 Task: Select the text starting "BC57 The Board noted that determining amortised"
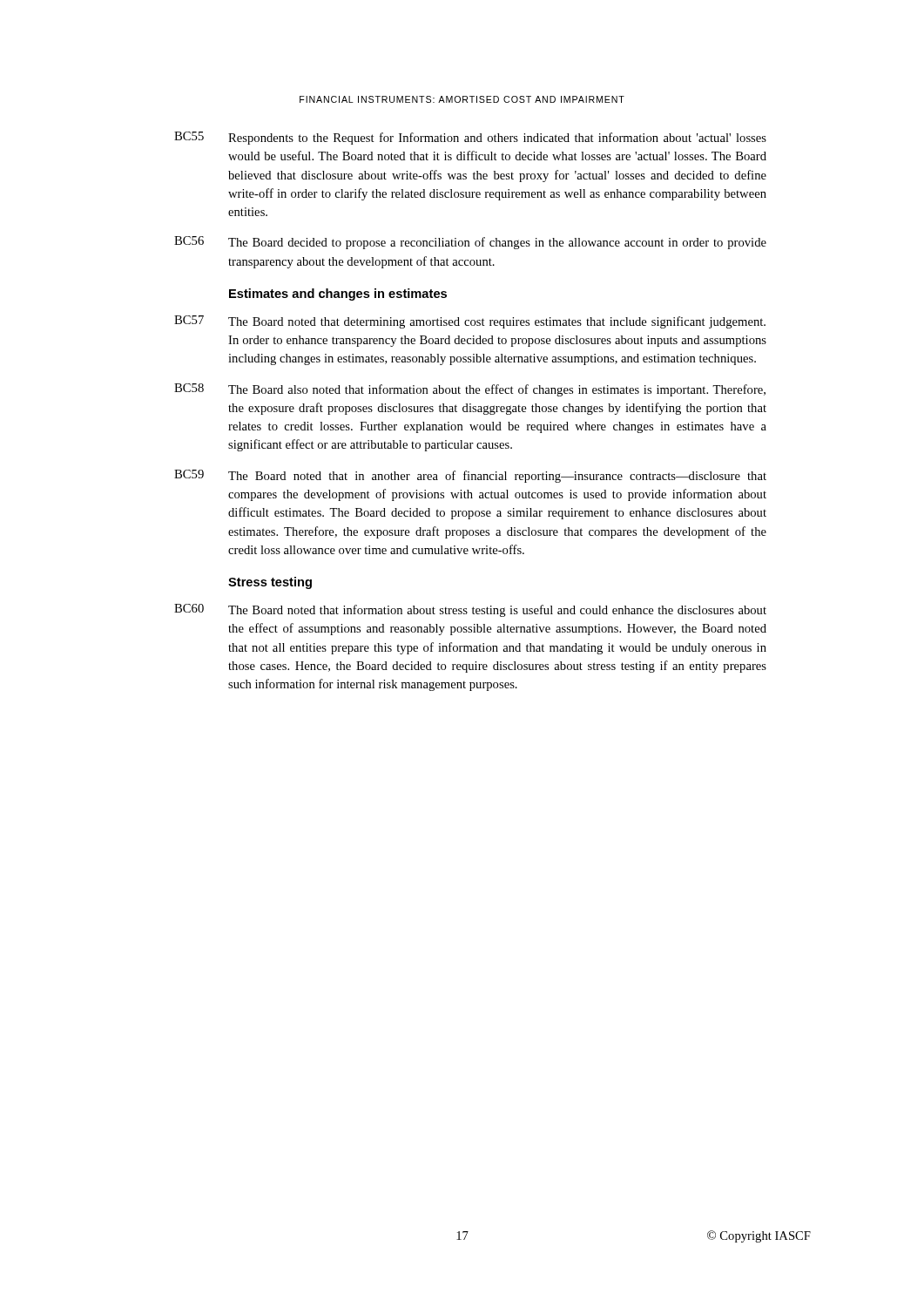click(x=470, y=340)
